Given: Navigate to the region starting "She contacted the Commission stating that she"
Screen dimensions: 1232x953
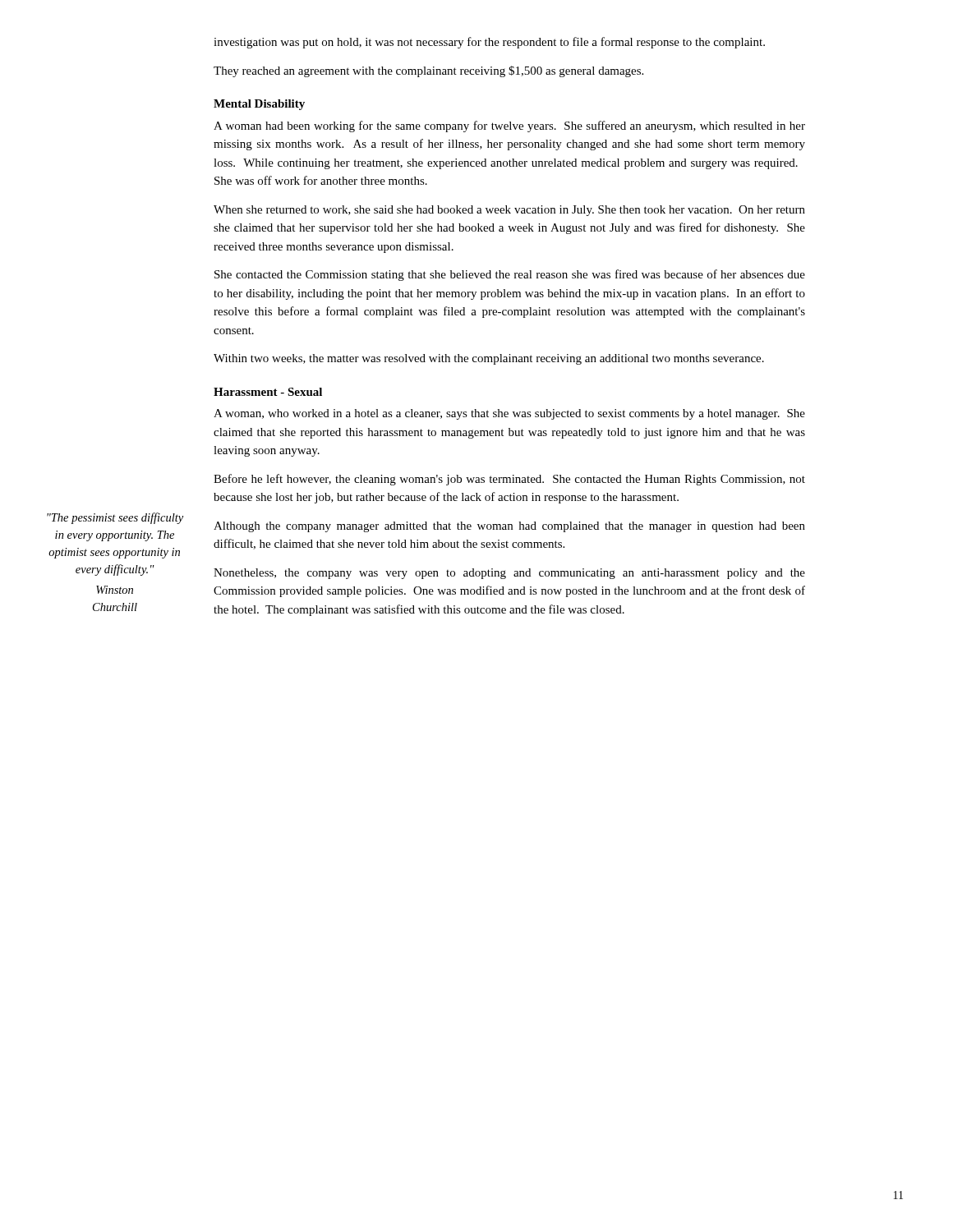Looking at the screenshot, I should [509, 302].
